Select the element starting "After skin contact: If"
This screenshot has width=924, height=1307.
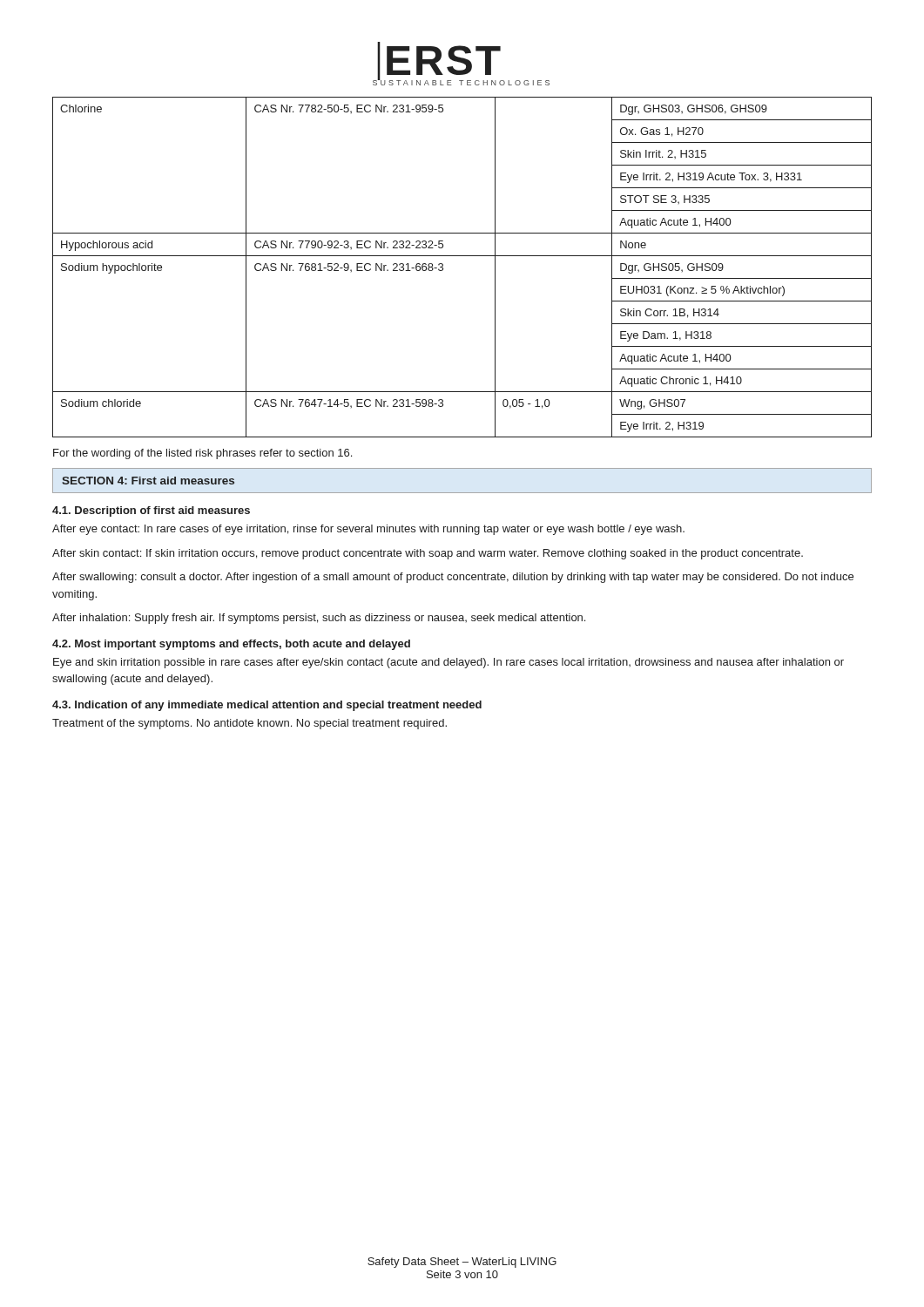[428, 552]
